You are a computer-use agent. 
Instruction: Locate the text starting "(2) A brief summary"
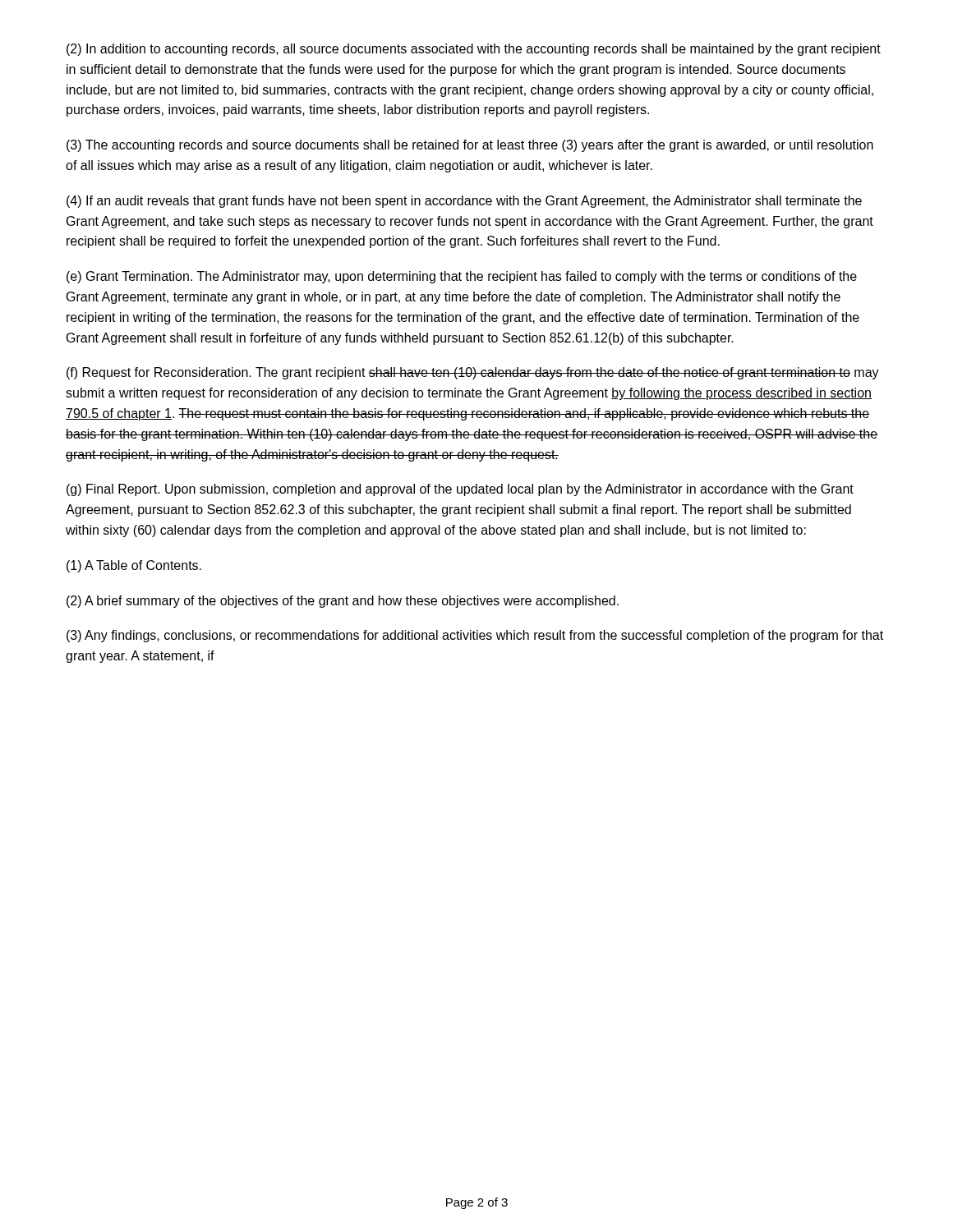pyautogui.click(x=343, y=600)
